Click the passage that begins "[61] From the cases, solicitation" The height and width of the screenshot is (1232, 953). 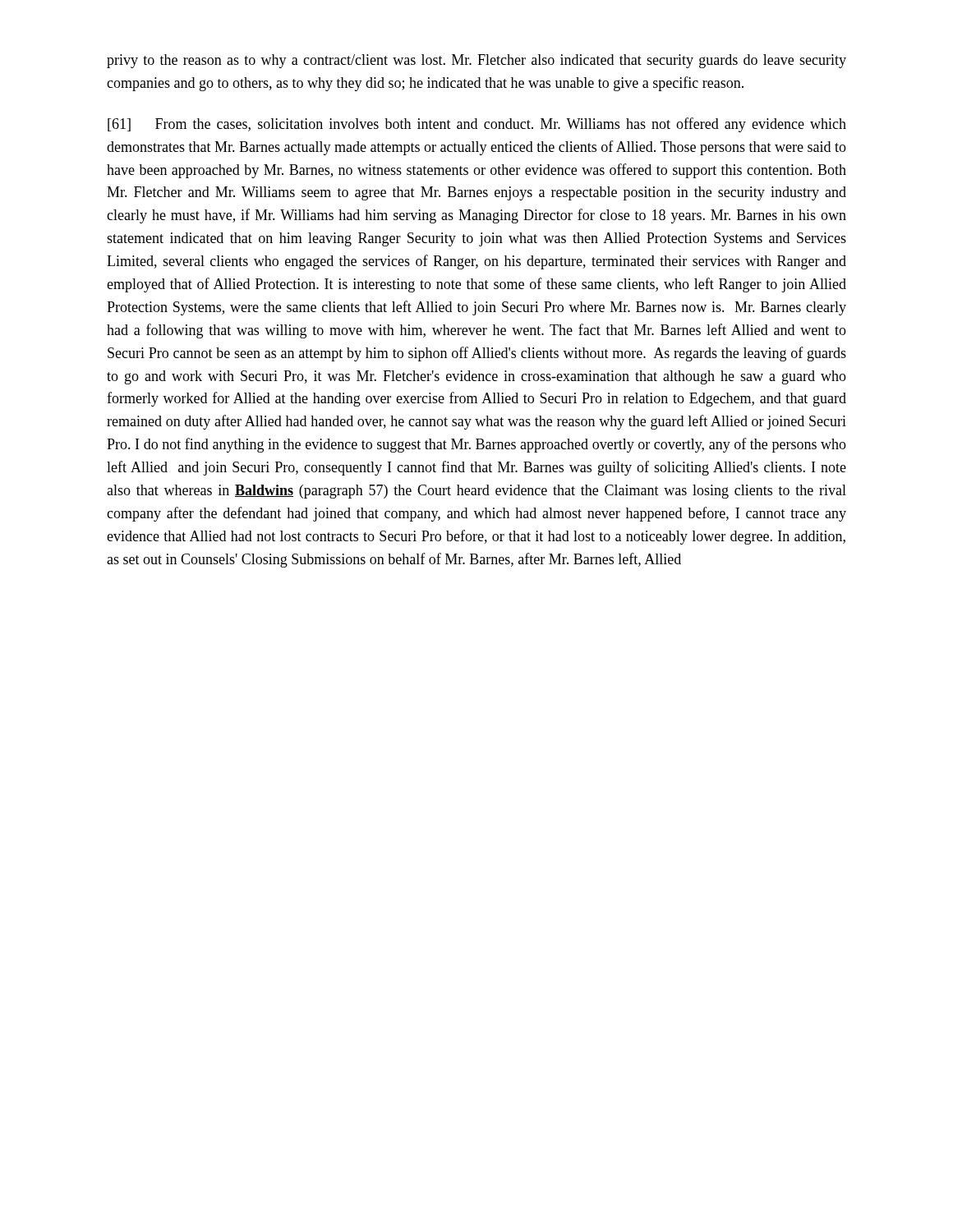click(x=476, y=342)
